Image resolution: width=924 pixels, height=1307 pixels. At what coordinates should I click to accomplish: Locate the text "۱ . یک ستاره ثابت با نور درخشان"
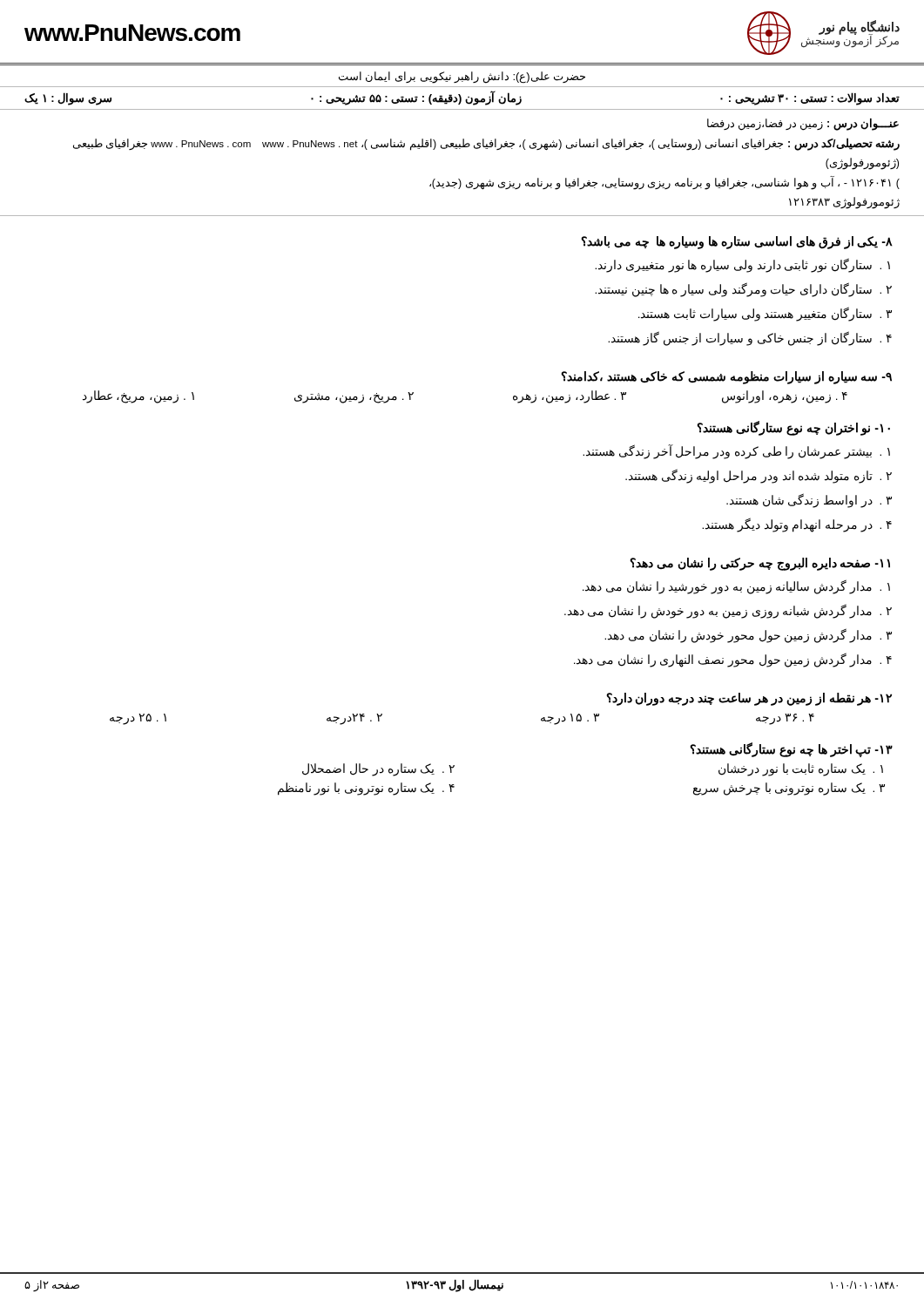(x=802, y=769)
